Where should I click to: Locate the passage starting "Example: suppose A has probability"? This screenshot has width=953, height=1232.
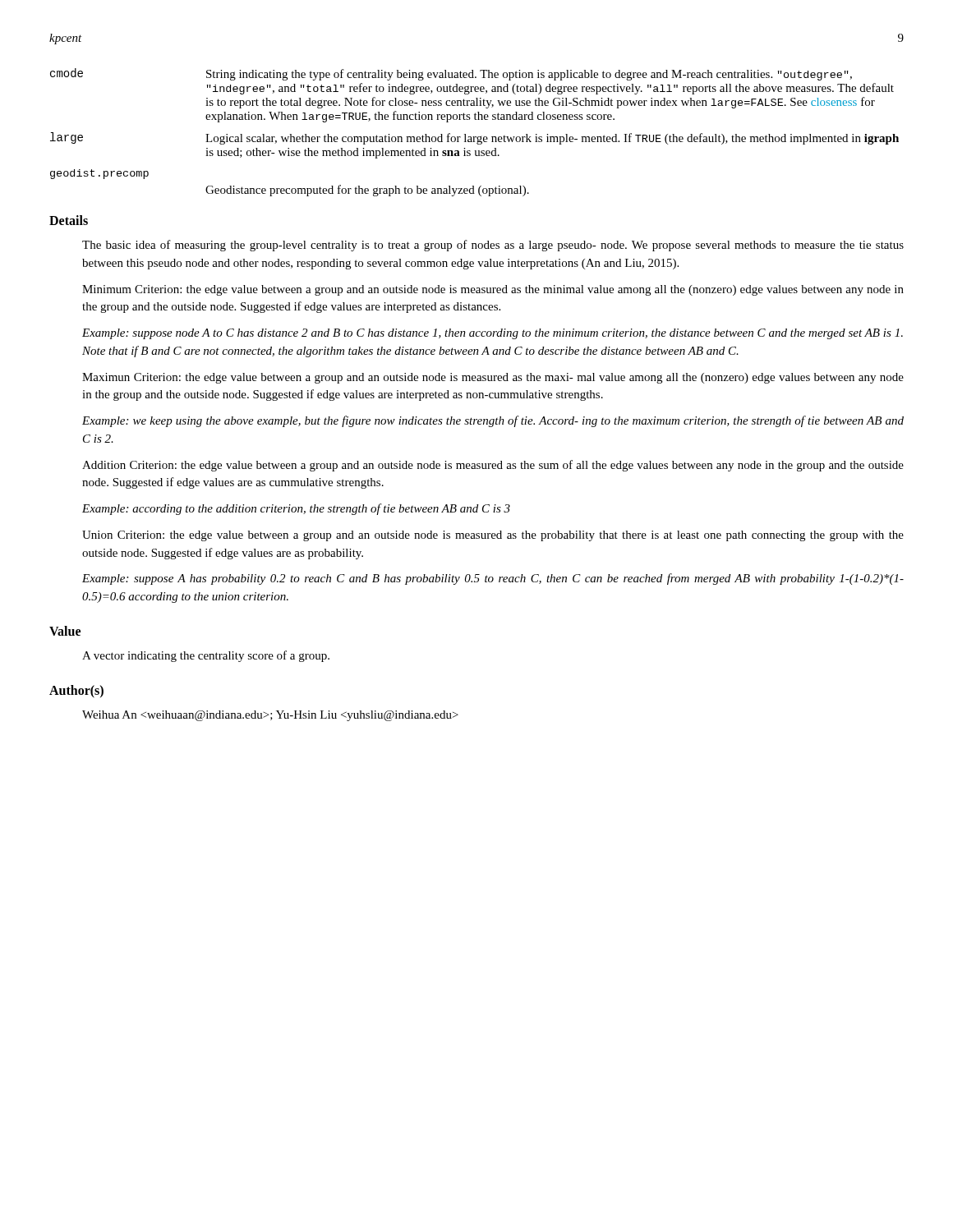pos(493,587)
